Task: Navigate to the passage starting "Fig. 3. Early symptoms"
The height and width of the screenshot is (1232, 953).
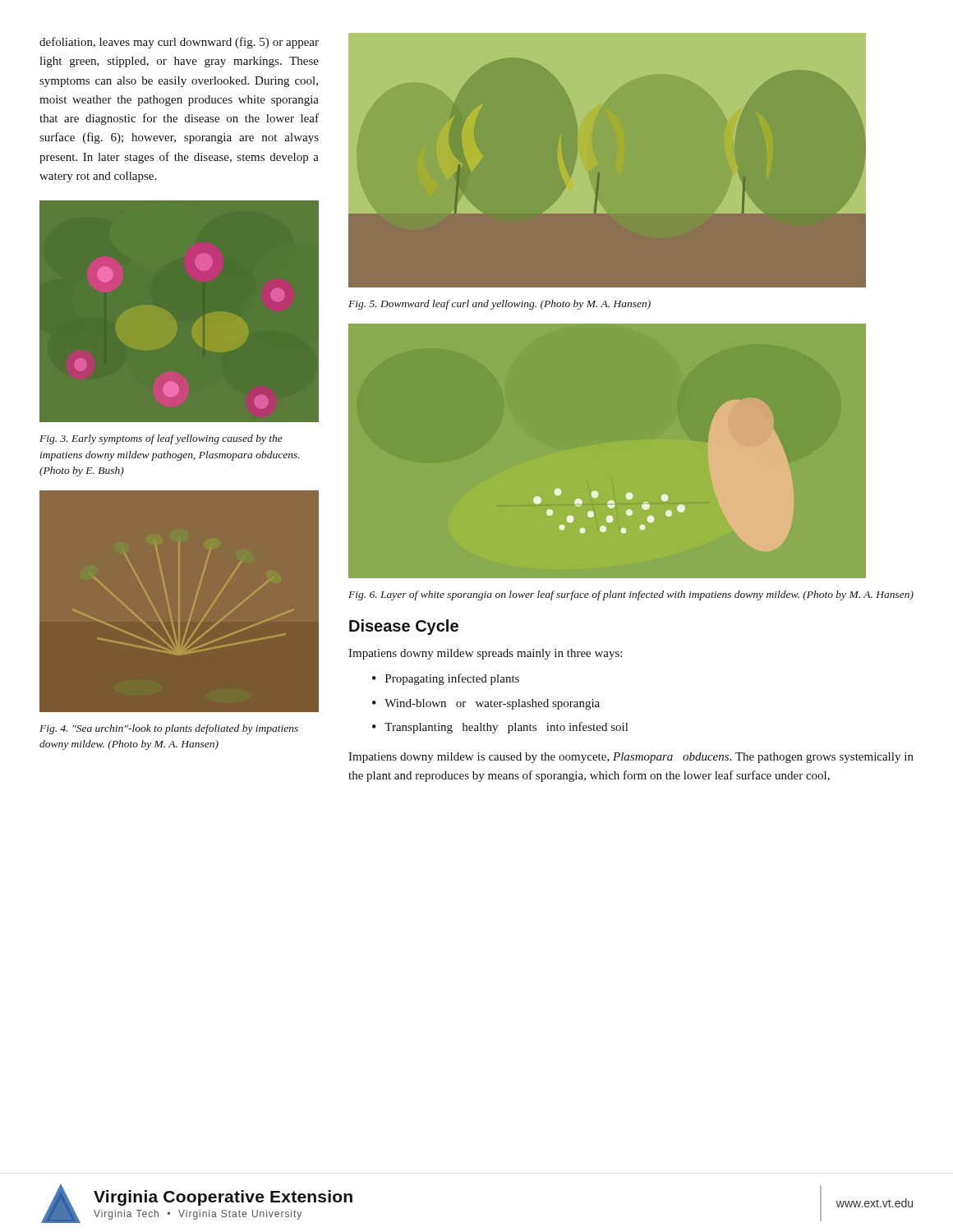Action: (170, 454)
